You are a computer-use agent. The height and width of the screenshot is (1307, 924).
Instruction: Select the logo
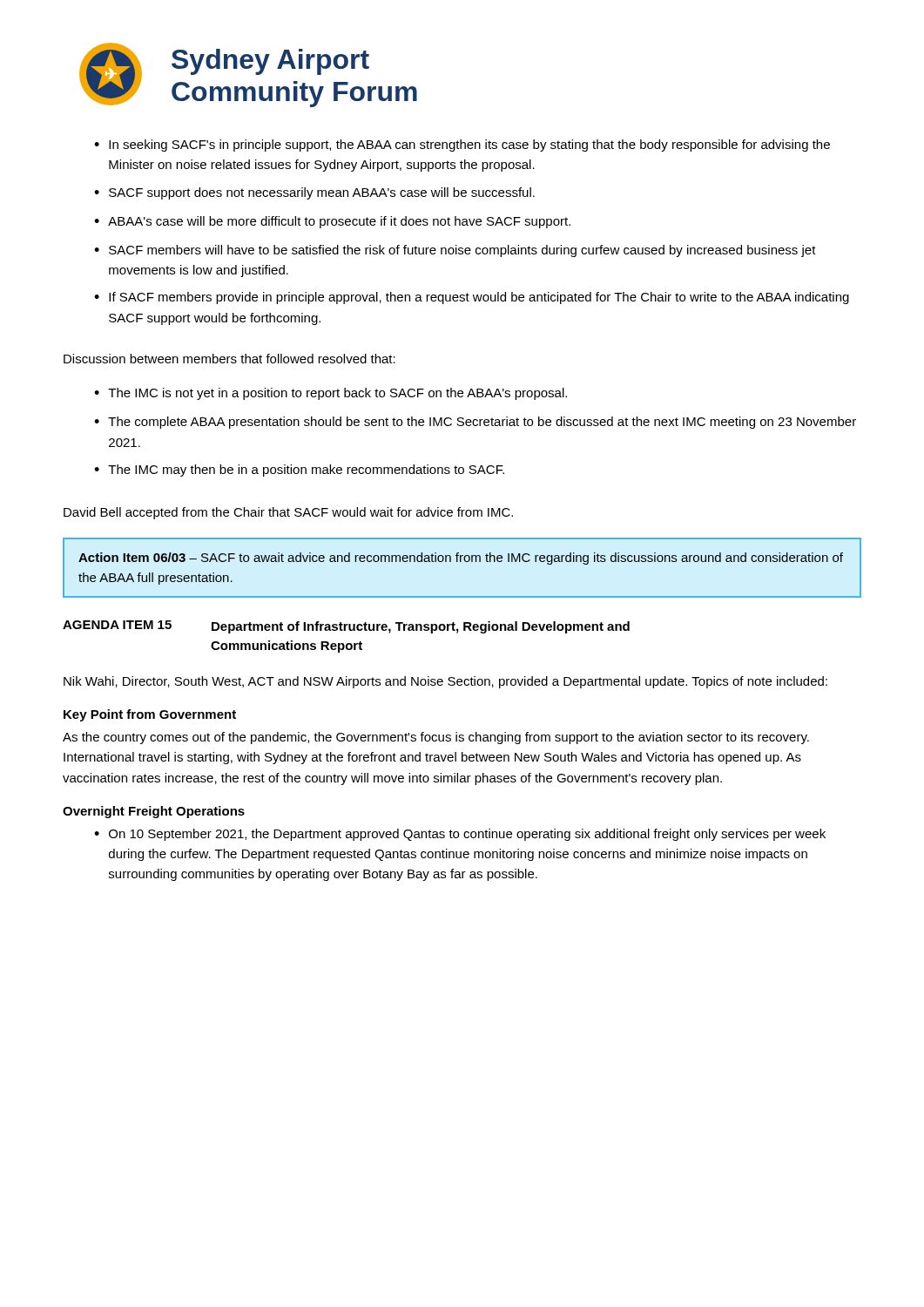[x=111, y=76]
